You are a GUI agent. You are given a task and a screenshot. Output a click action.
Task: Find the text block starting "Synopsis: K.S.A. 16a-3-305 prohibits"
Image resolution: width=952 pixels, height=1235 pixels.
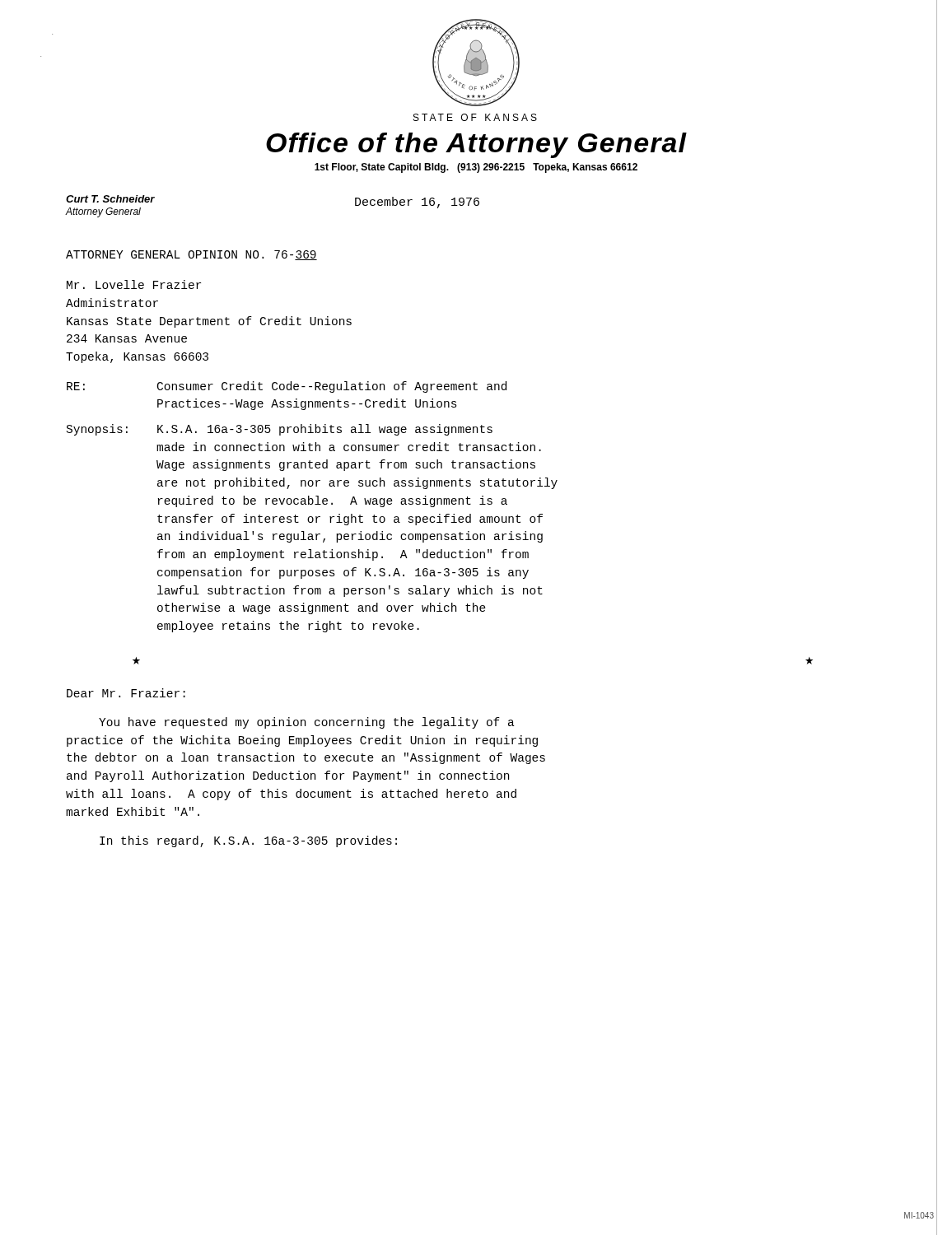pos(476,529)
